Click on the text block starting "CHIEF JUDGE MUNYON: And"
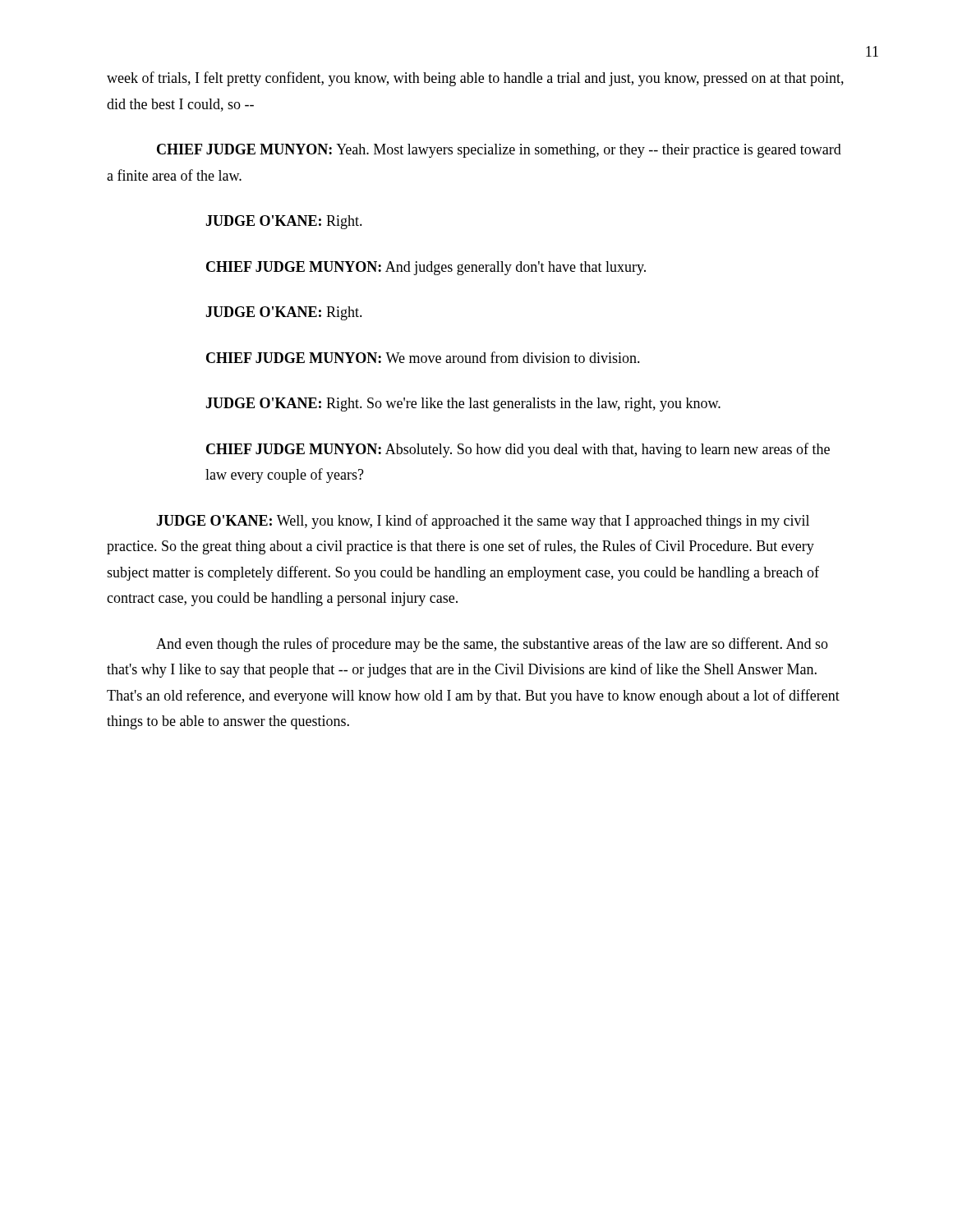 click(476, 267)
